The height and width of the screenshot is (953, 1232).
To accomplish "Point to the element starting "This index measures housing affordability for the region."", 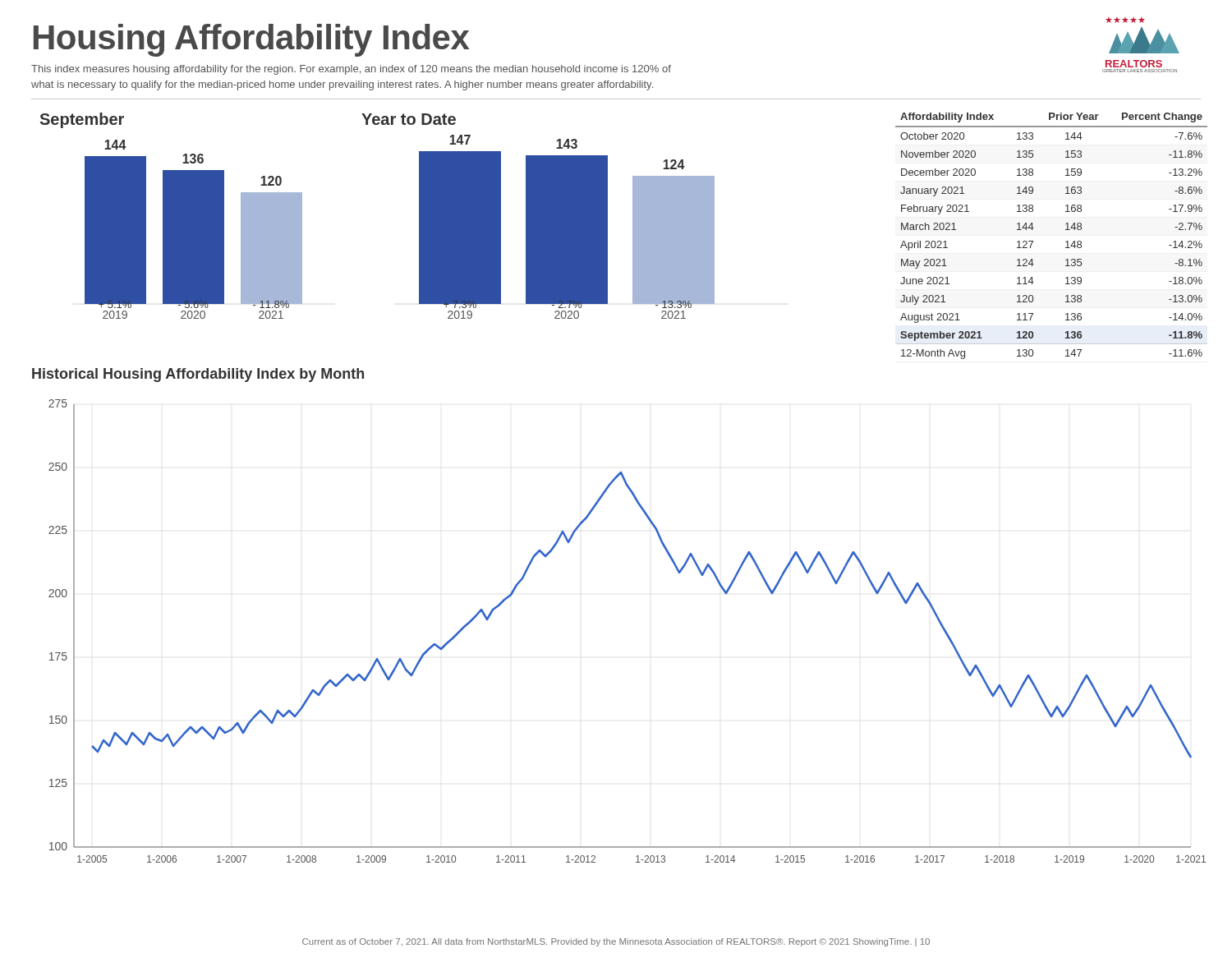I will pyautogui.click(x=351, y=76).
